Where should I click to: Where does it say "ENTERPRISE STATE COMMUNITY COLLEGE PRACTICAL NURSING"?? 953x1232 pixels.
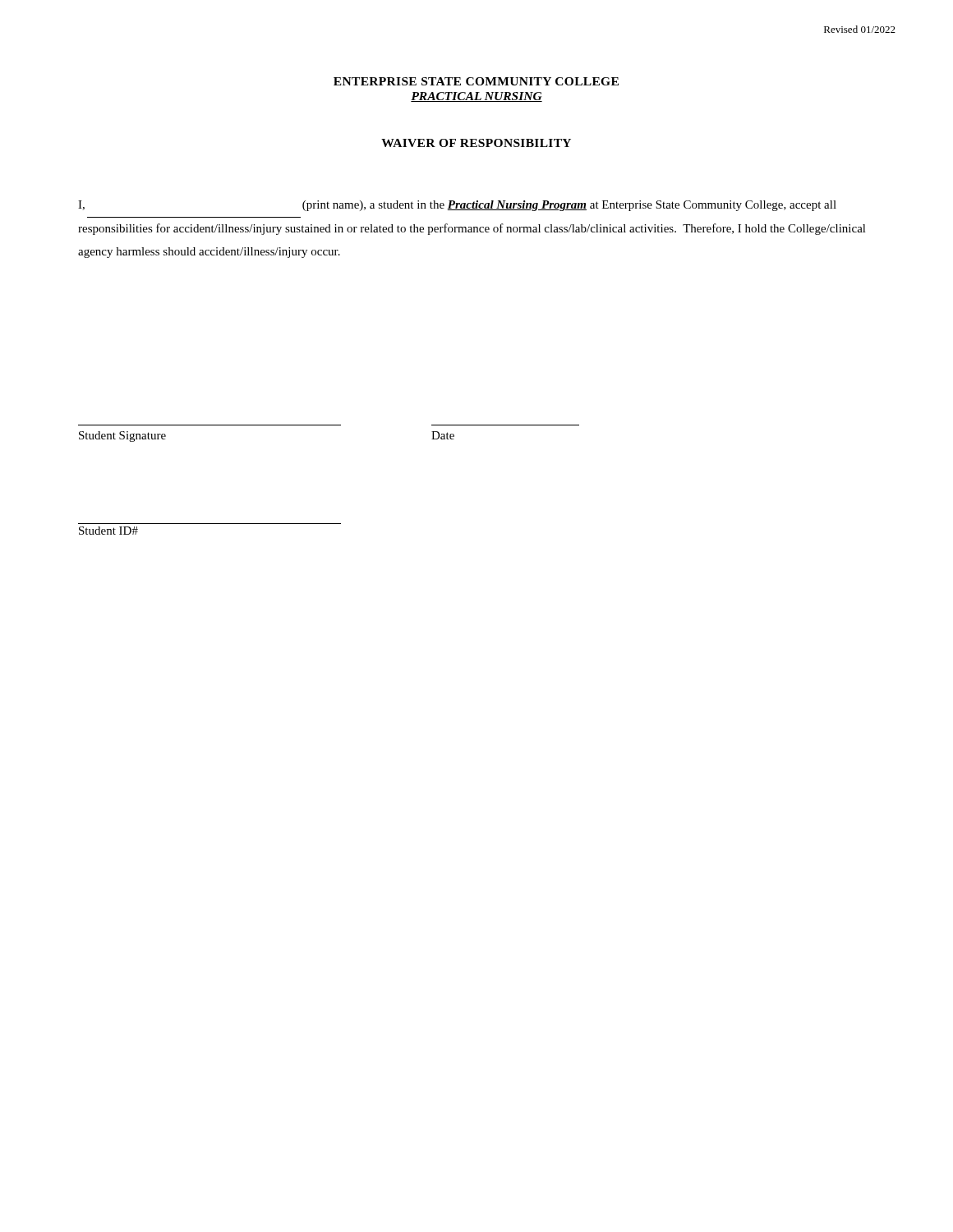(476, 89)
